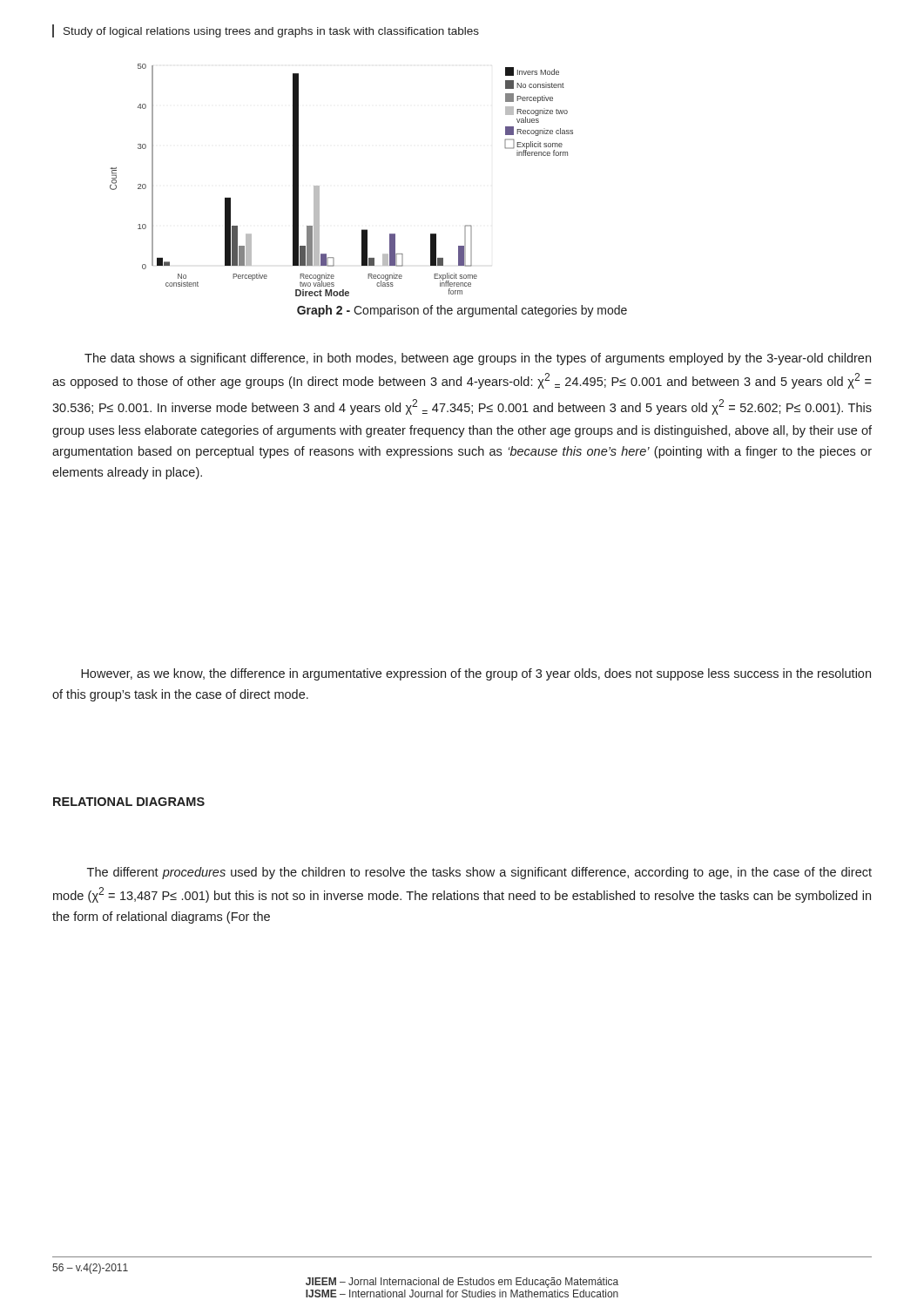Screen dimensions: 1307x924
Task: Find the grouped bar chart
Action: click(x=383, y=180)
